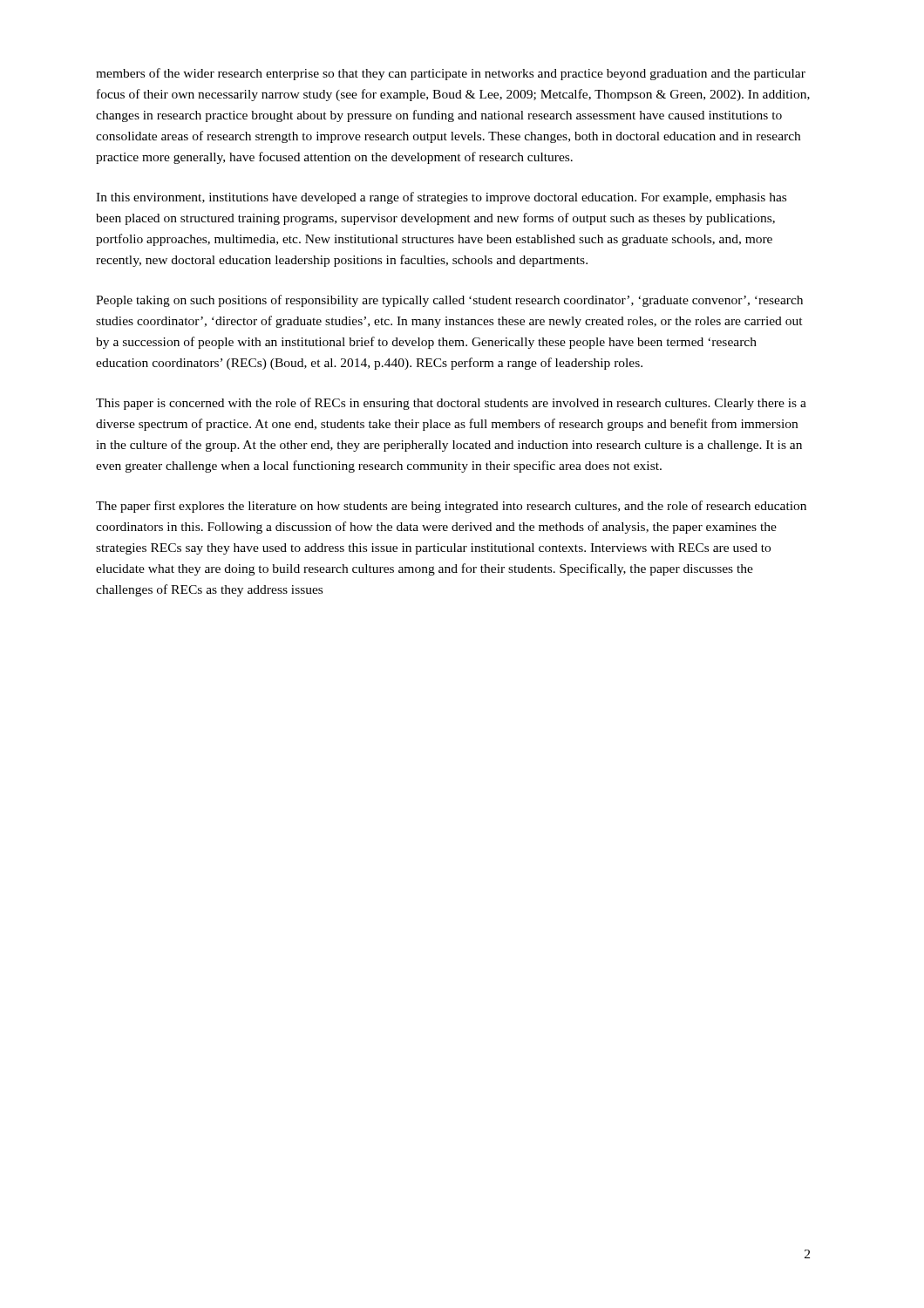The height and width of the screenshot is (1308, 924).
Task: Point to the element starting "members of the"
Action: tap(453, 115)
